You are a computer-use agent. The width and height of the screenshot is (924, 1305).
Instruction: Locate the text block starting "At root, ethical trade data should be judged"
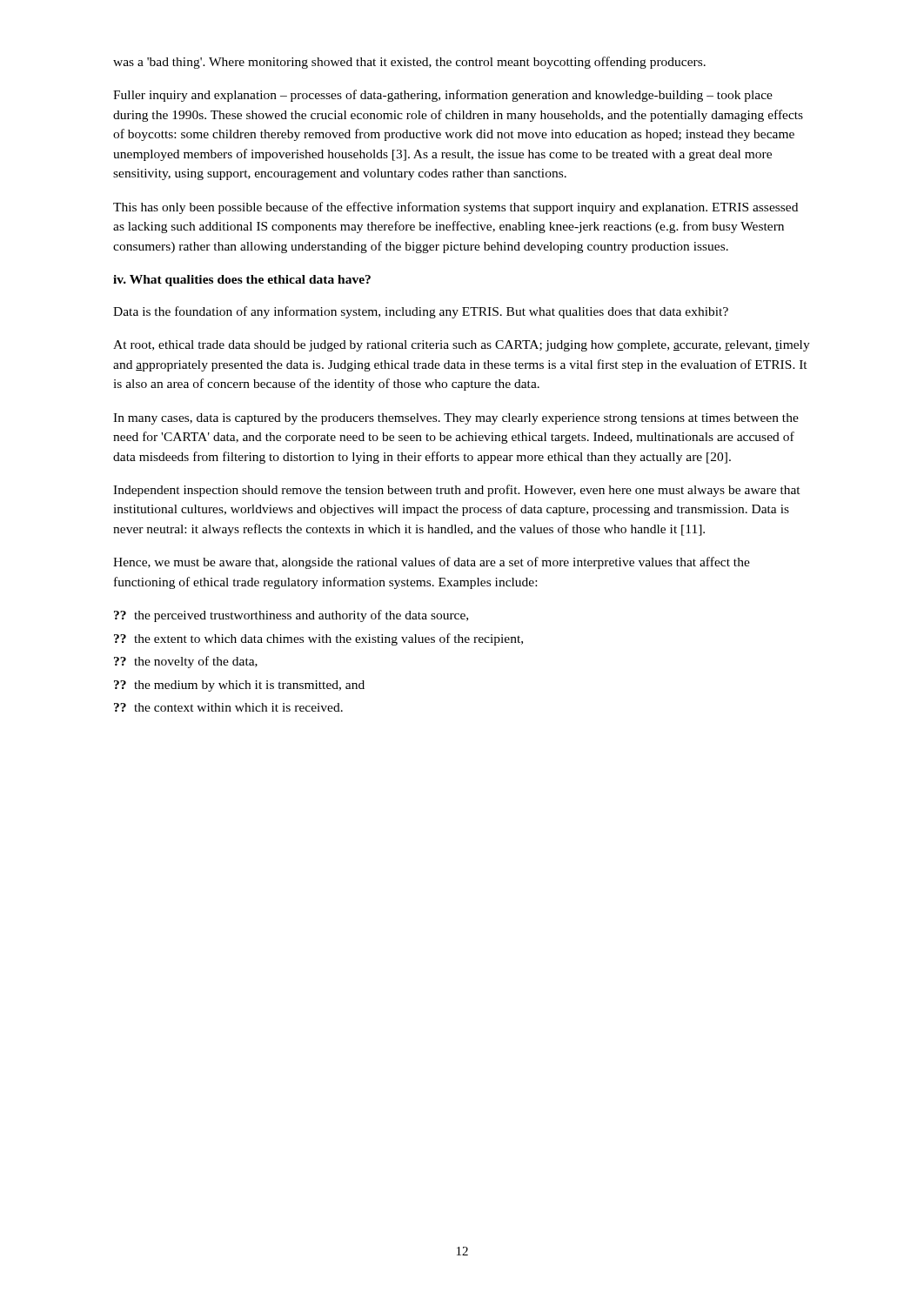461,364
